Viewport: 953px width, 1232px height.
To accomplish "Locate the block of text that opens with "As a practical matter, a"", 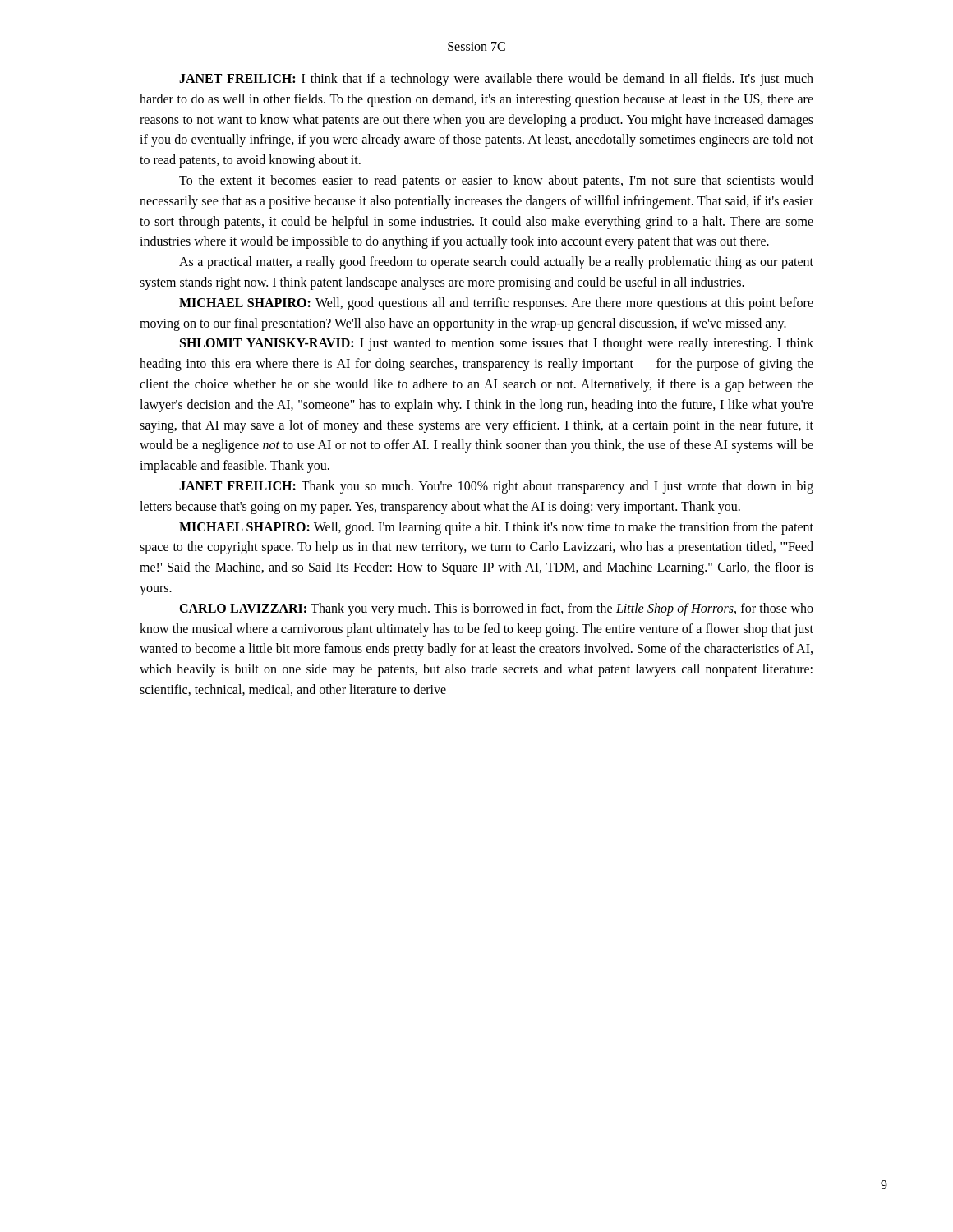I will [476, 272].
